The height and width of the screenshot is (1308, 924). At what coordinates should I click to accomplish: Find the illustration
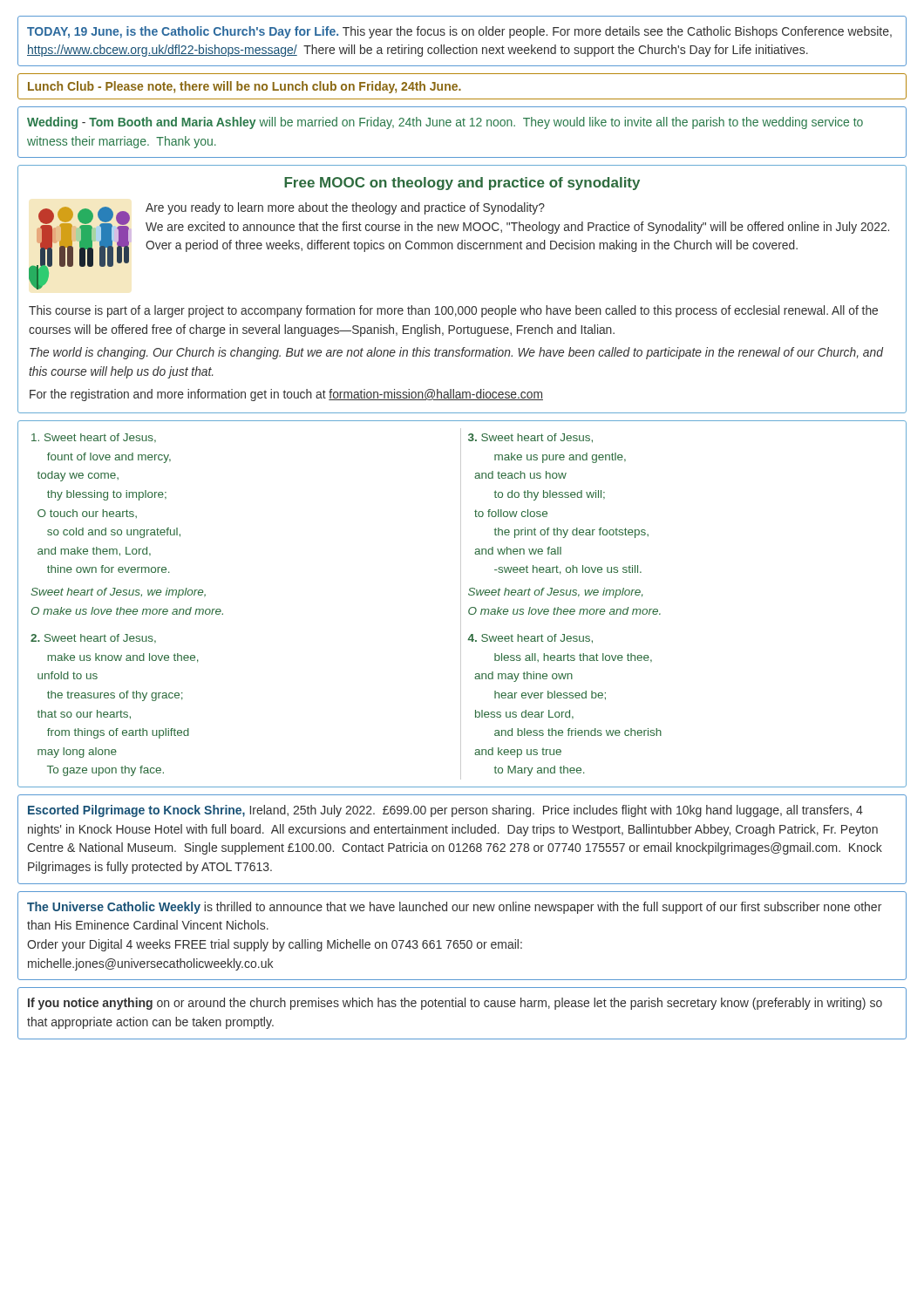[x=462, y=289]
